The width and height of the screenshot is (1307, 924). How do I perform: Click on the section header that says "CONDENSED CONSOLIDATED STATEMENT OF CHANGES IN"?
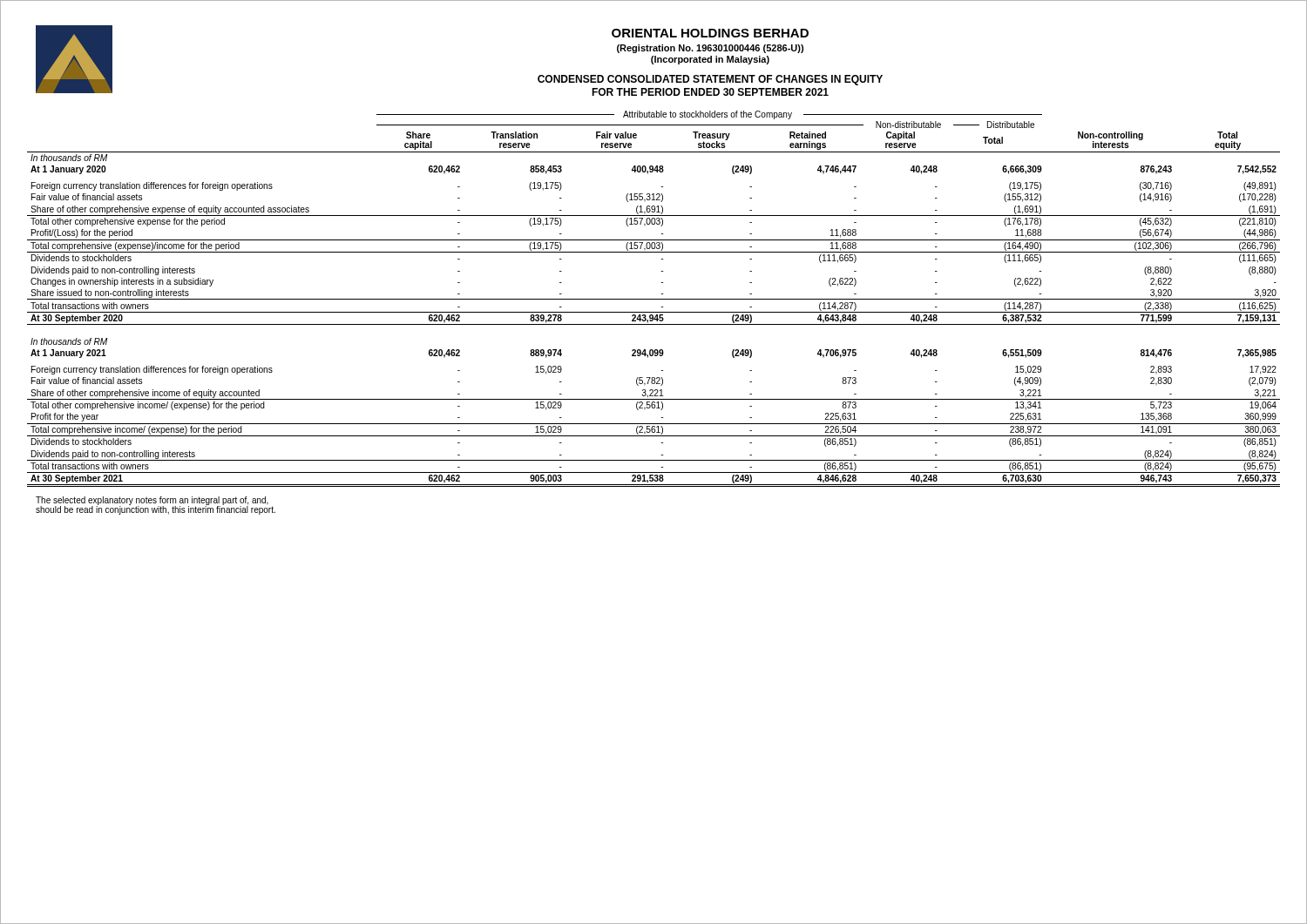click(x=710, y=79)
